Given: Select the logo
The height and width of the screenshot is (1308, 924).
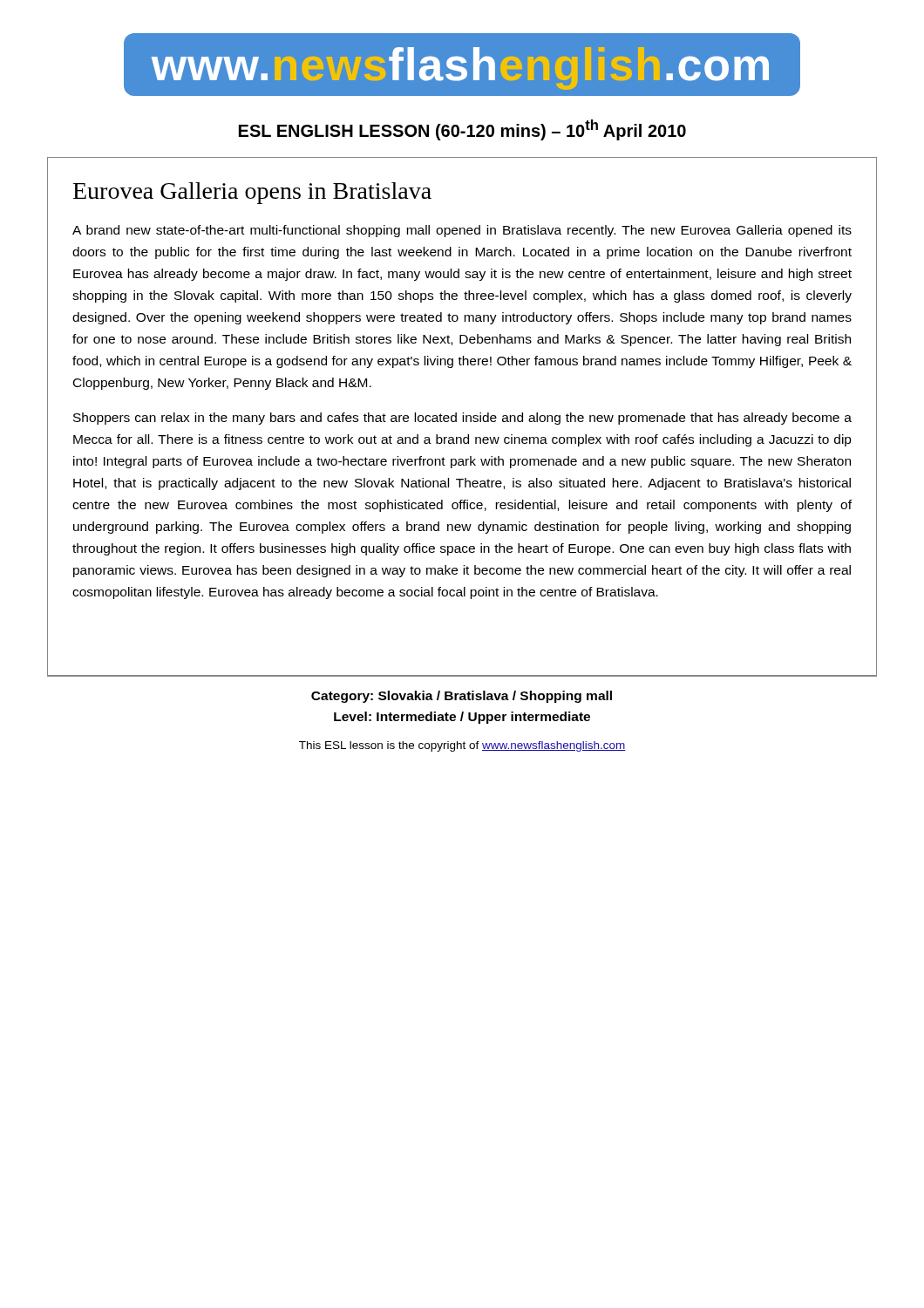Looking at the screenshot, I should coord(462,52).
